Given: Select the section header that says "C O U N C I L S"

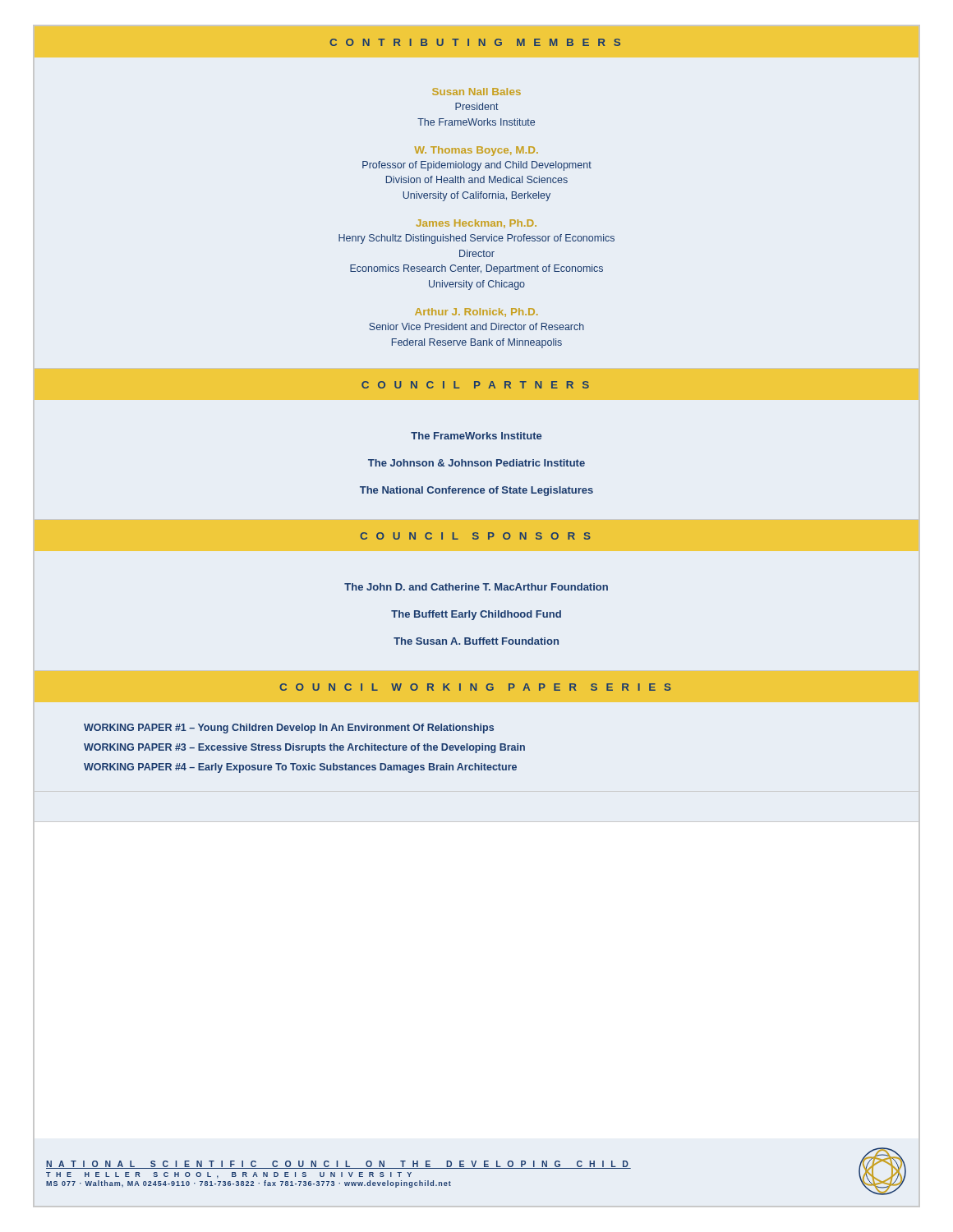Looking at the screenshot, I should point(476,536).
